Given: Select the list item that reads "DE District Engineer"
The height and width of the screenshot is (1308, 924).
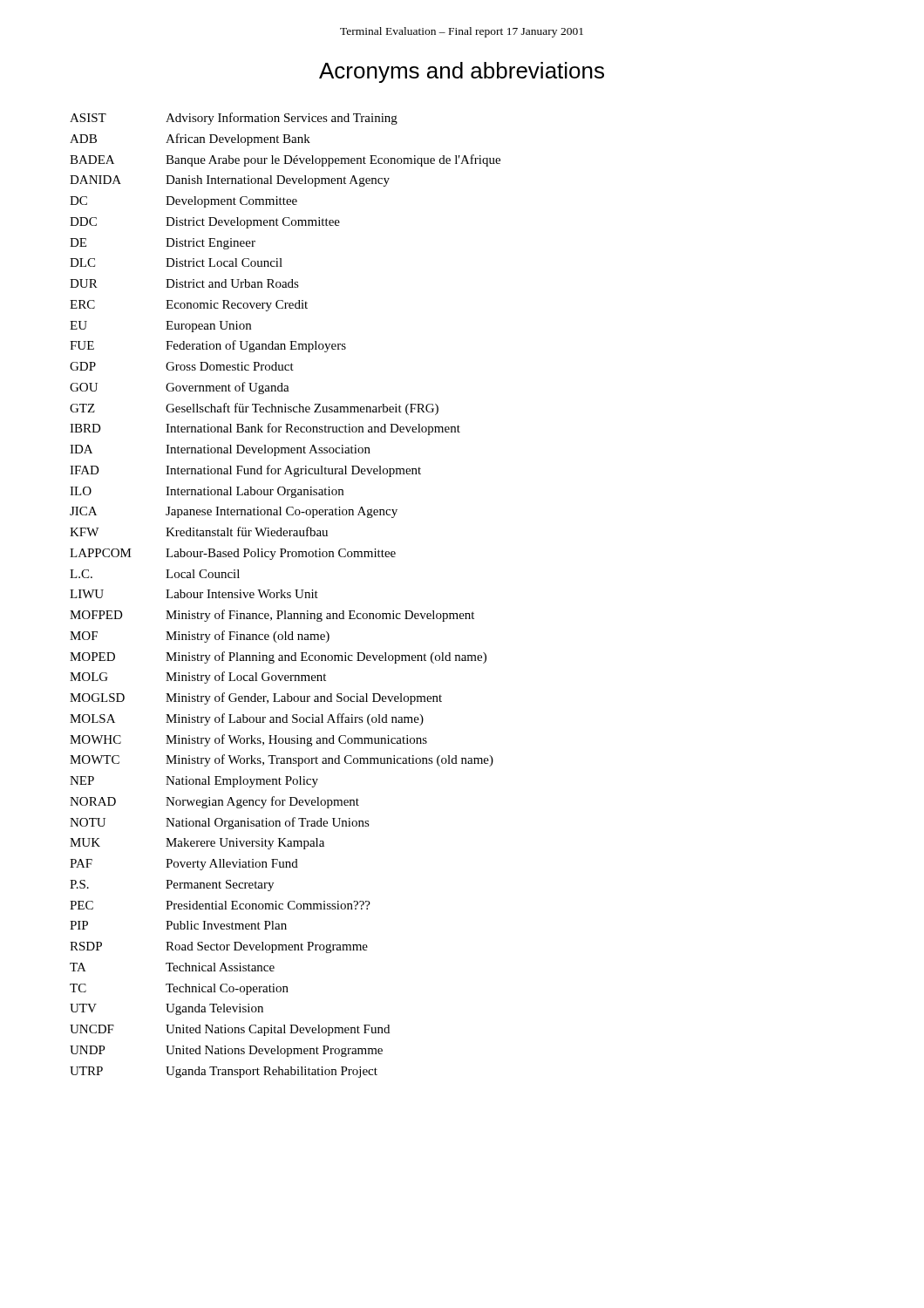Looking at the screenshot, I should [x=163, y=244].
